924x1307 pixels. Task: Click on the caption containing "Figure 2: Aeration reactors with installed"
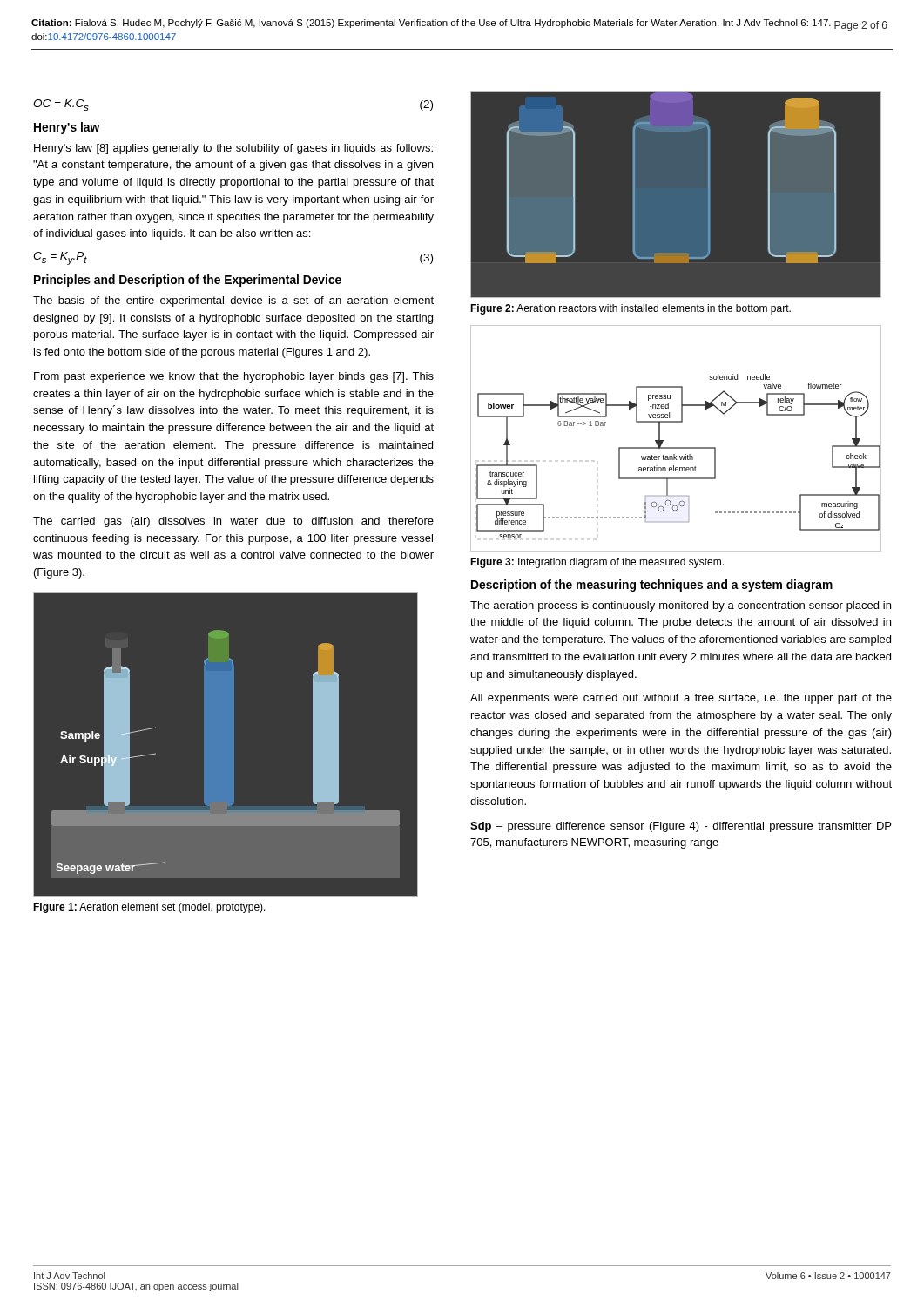click(631, 308)
